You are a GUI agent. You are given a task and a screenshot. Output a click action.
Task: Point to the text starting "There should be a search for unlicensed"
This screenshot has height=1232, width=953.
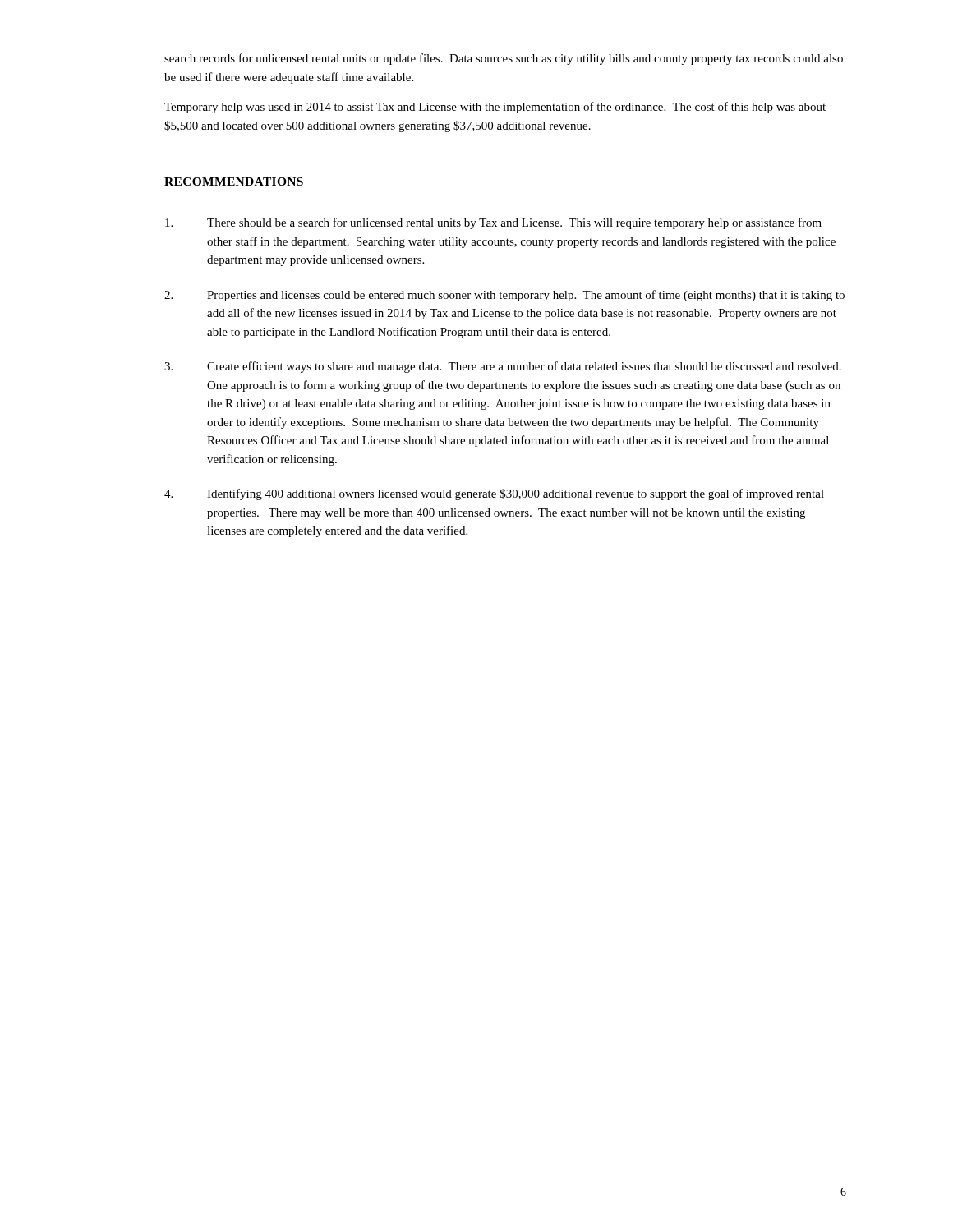click(x=505, y=241)
